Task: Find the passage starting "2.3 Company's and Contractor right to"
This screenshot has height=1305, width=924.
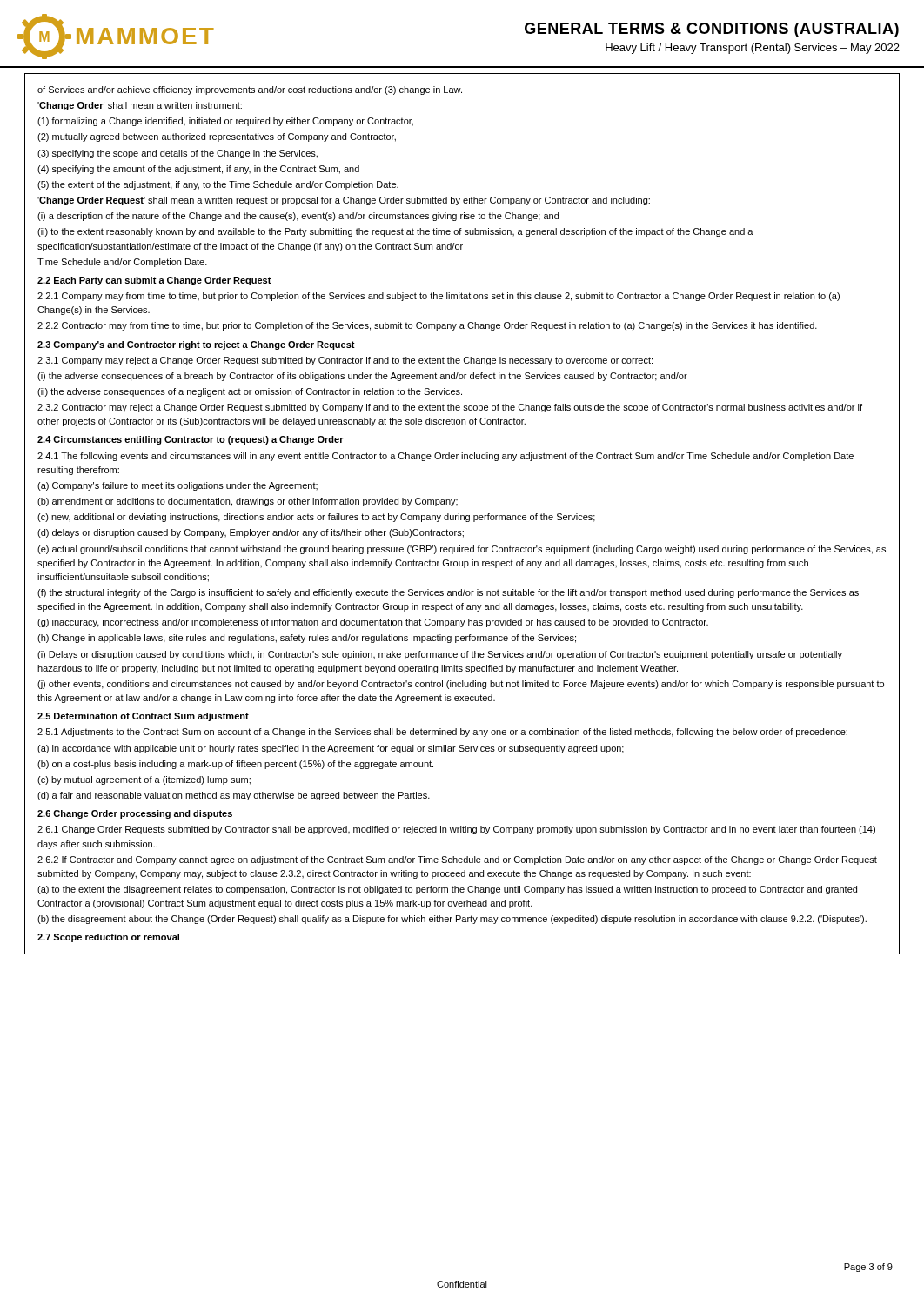Action: 196,344
